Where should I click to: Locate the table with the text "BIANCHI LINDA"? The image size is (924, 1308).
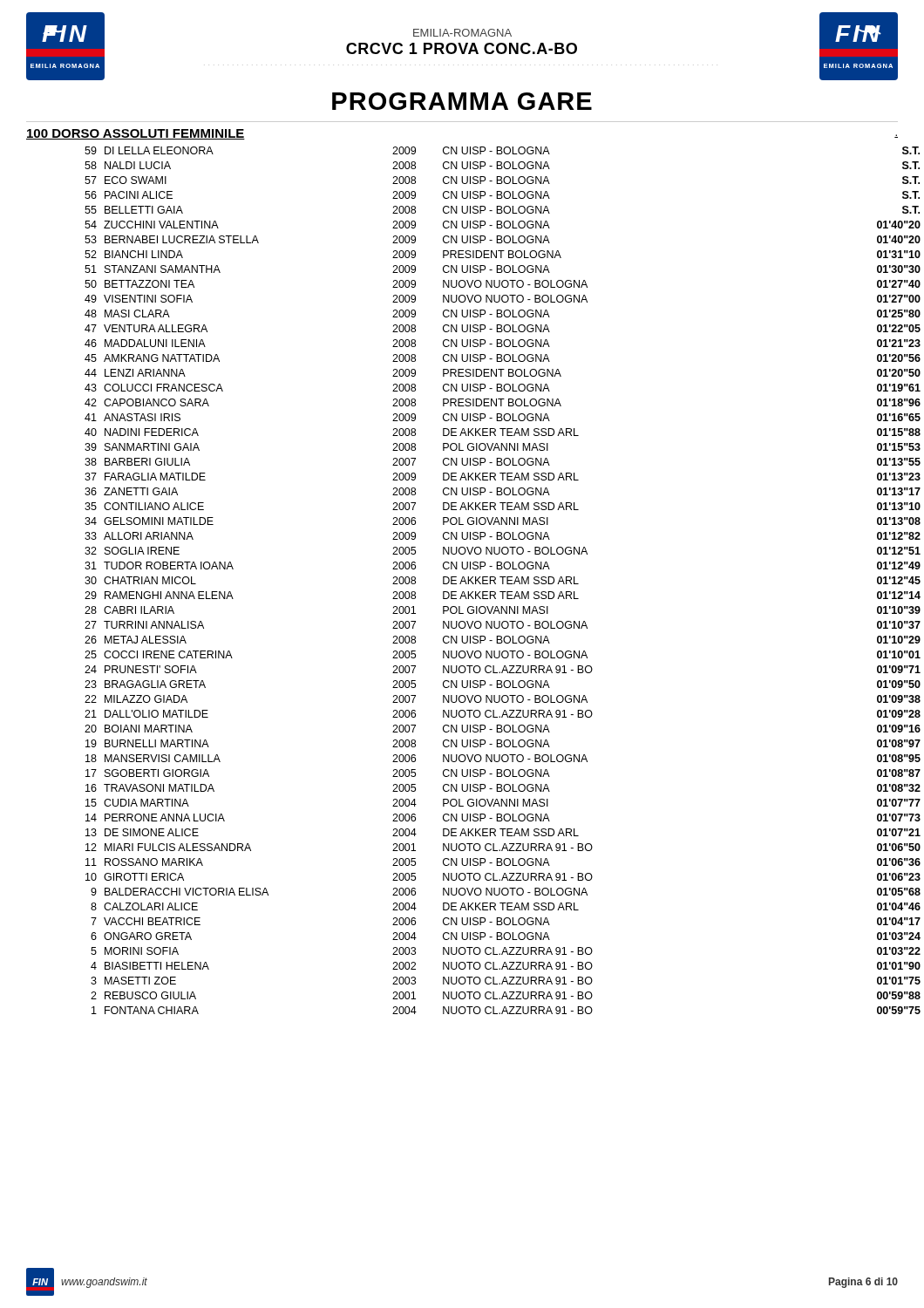(x=462, y=580)
